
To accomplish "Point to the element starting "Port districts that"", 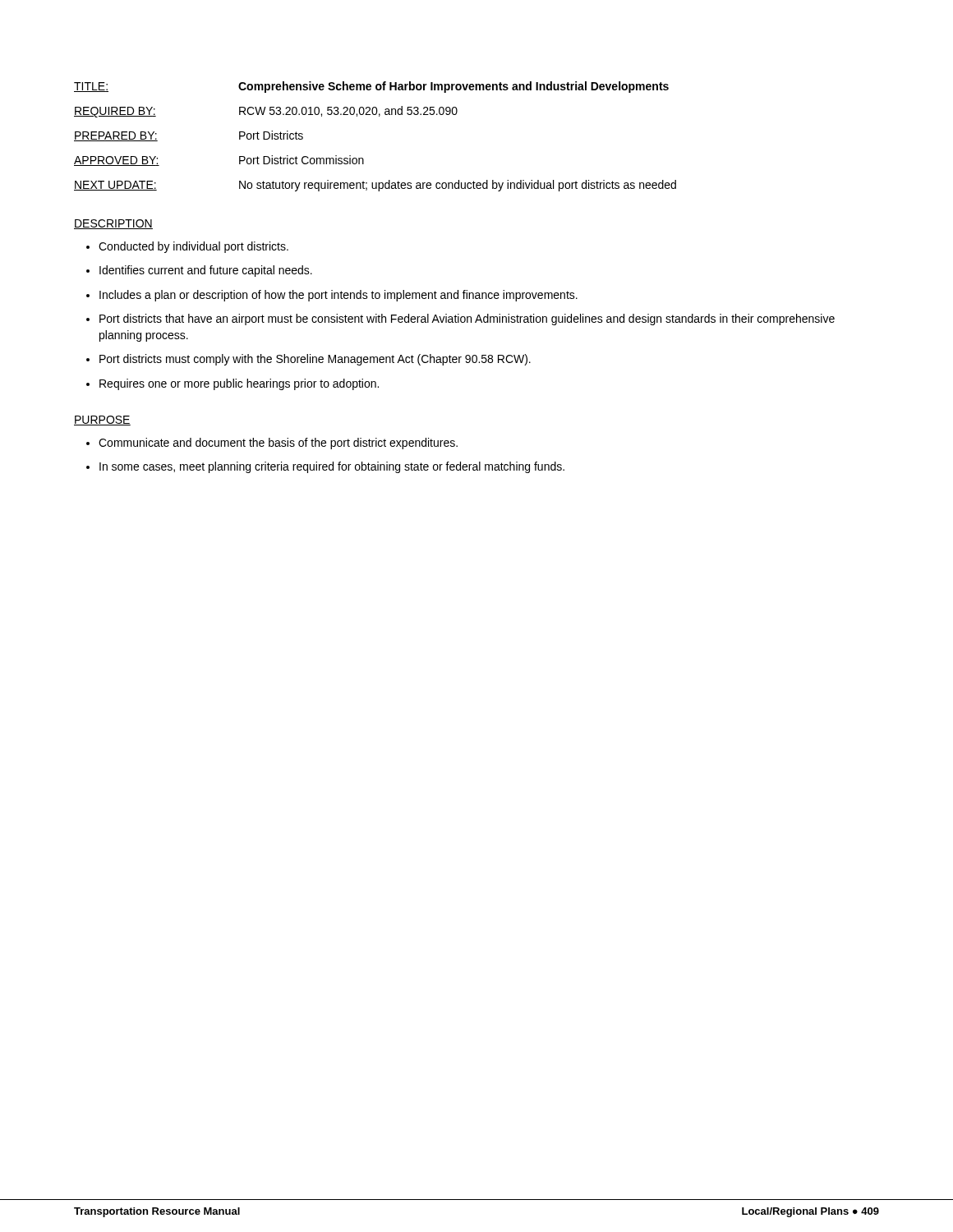I will pos(467,327).
